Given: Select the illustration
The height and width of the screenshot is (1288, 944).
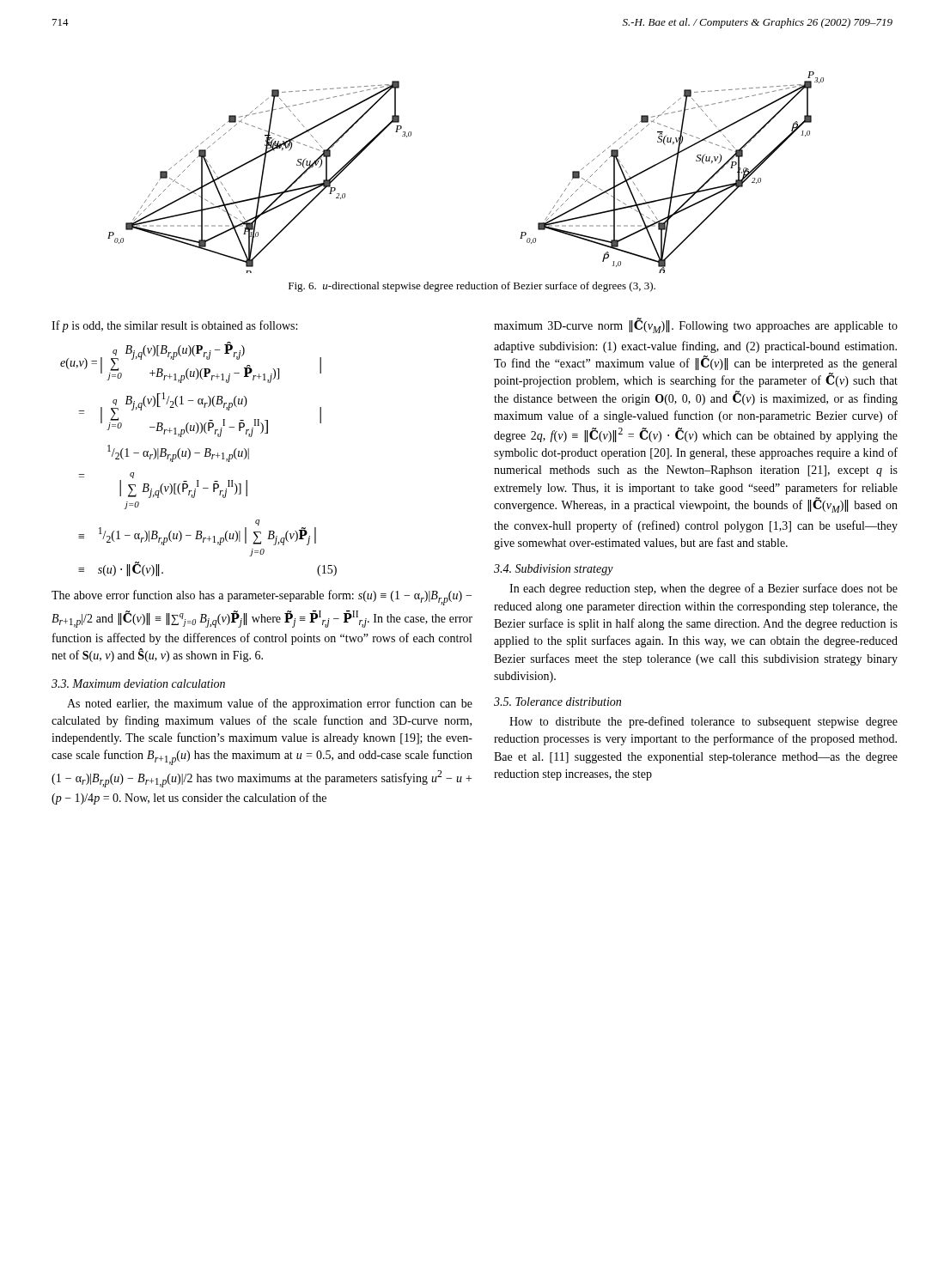Looking at the screenshot, I should (472, 153).
